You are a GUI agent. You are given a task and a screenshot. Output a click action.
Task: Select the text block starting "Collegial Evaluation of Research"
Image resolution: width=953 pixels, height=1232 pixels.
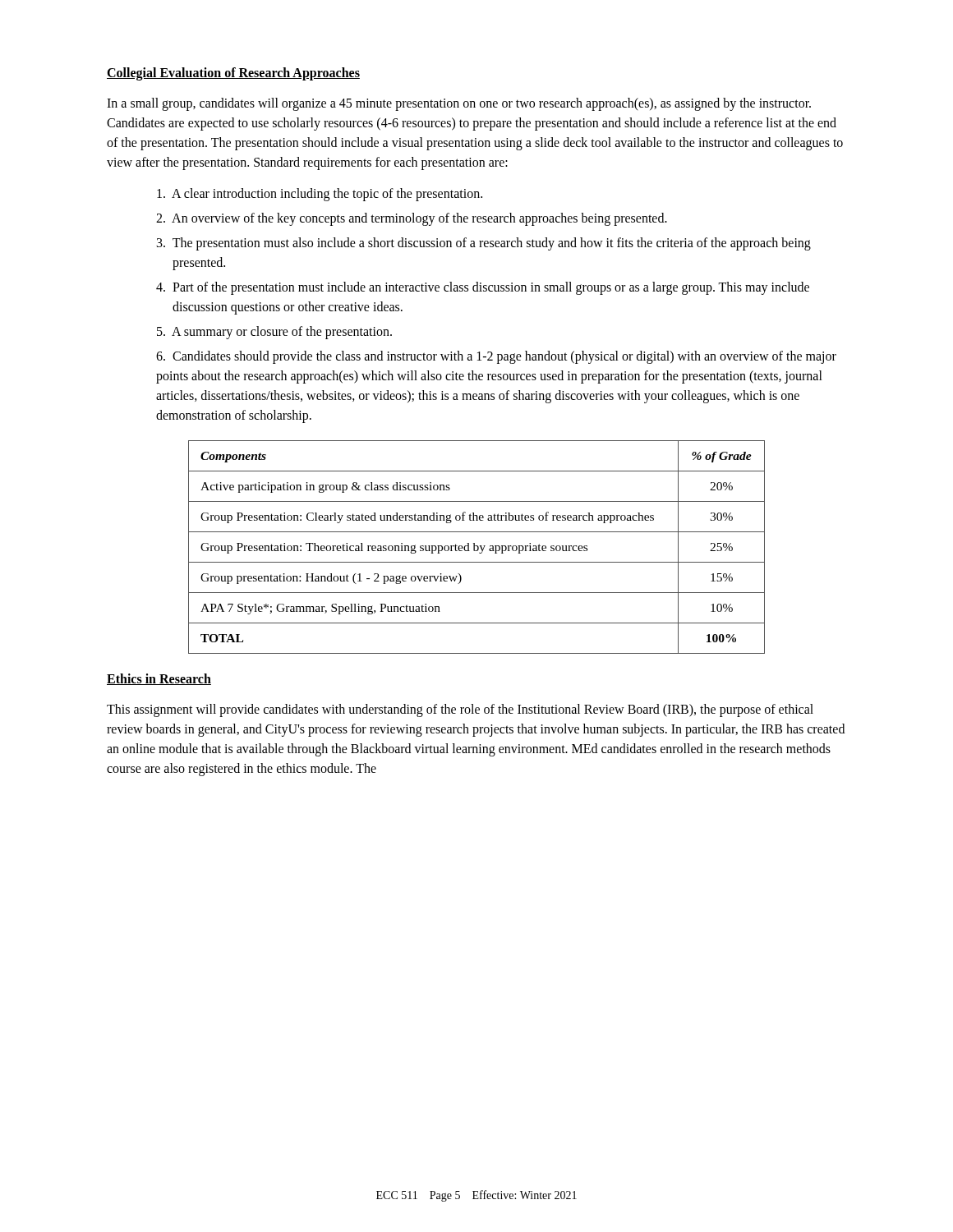click(x=233, y=73)
